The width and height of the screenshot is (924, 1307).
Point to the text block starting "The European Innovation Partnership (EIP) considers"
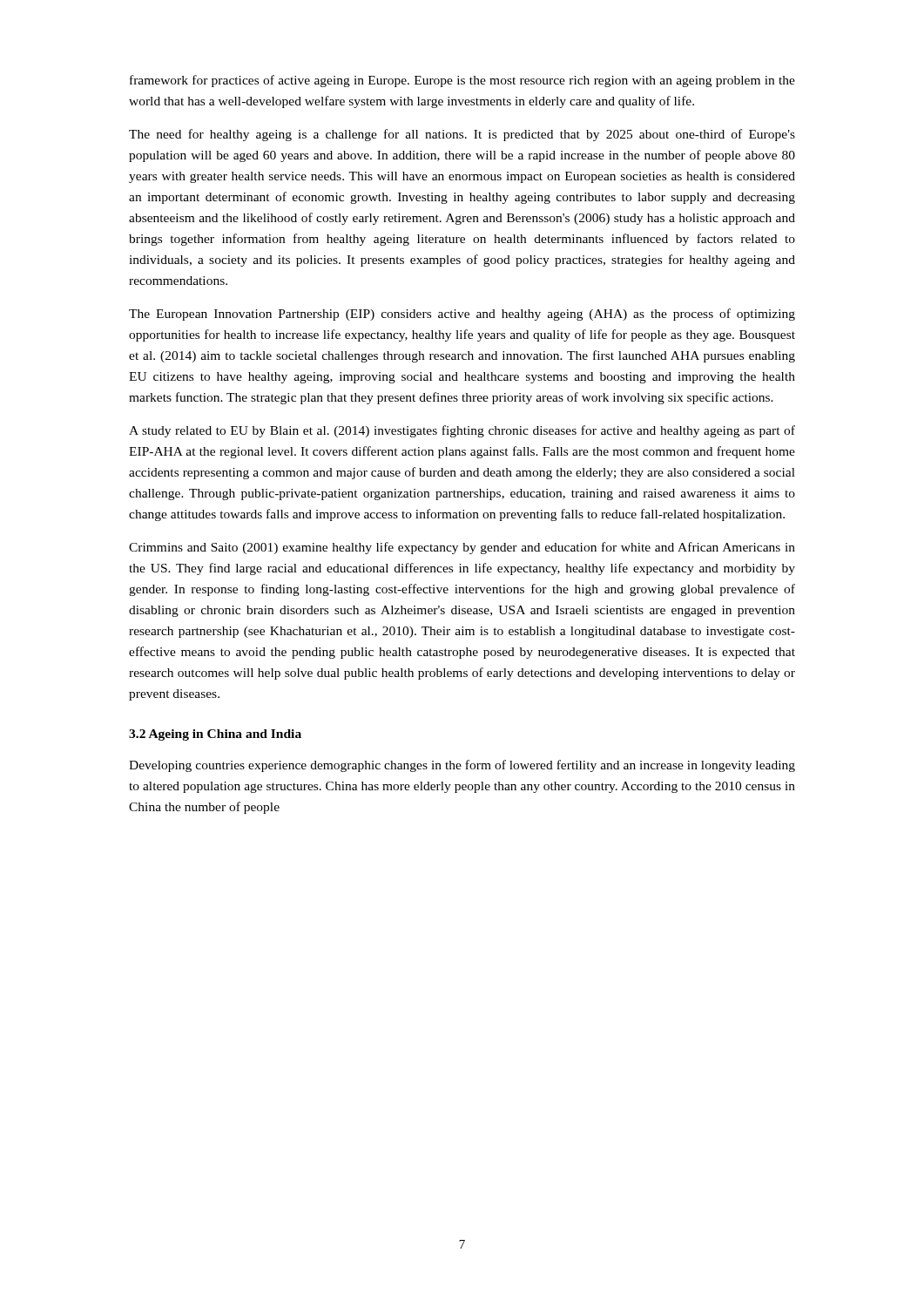(462, 355)
